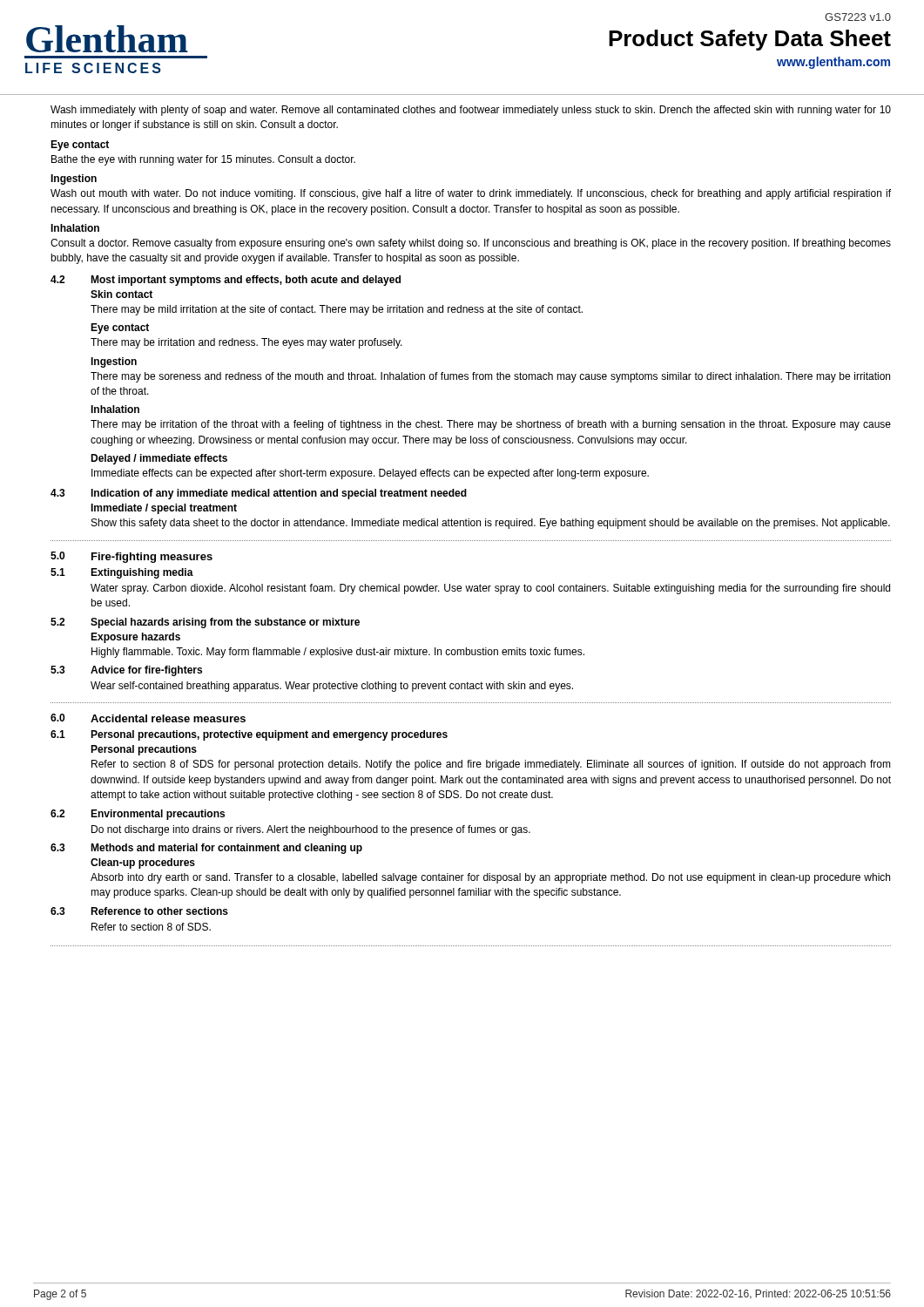
Task: Navigate to the text block starting "Bathe the eye"
Action: 203,159
